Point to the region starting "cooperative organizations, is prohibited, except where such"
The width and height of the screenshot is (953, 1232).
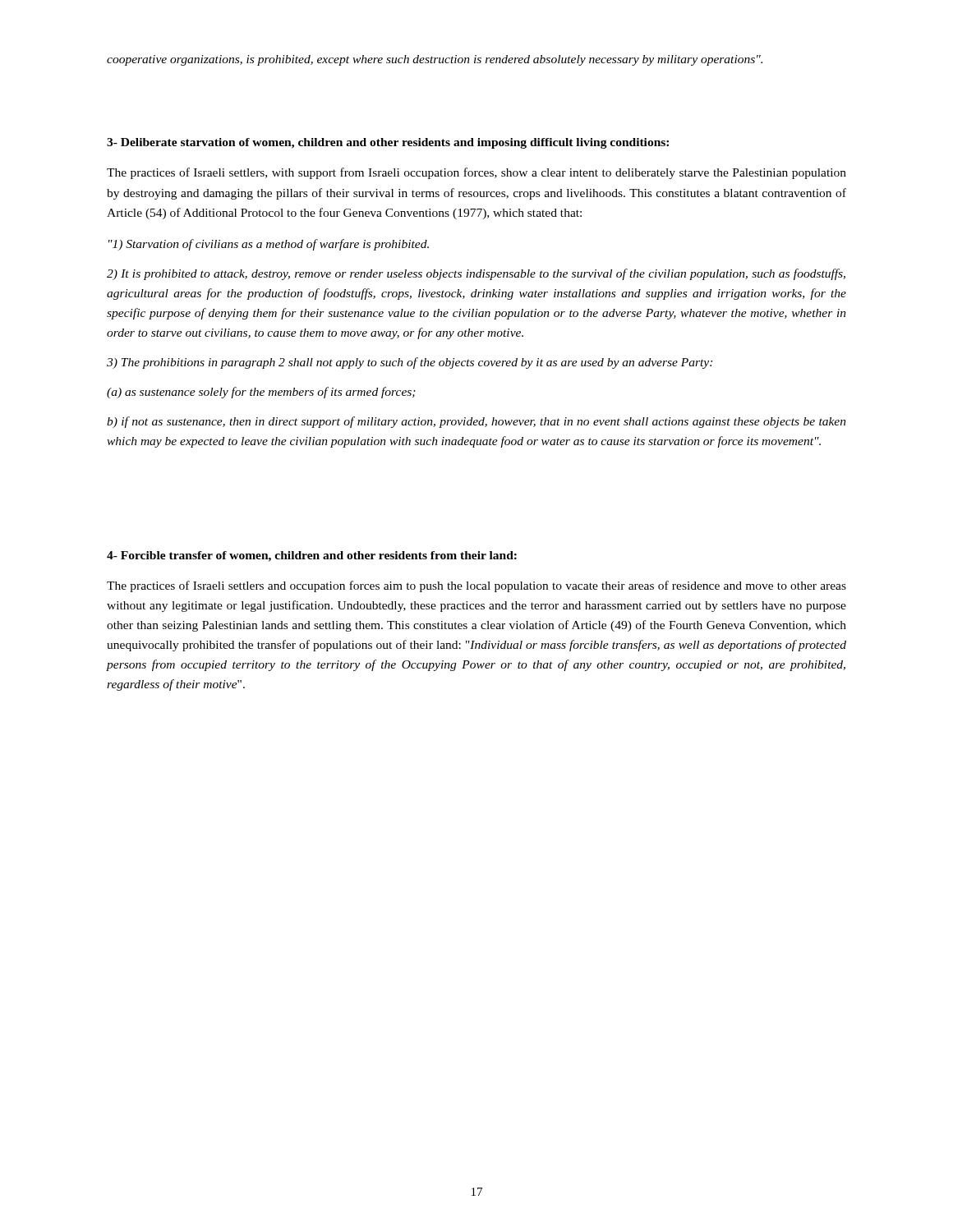pyautogui.click(x=435, y=59)
